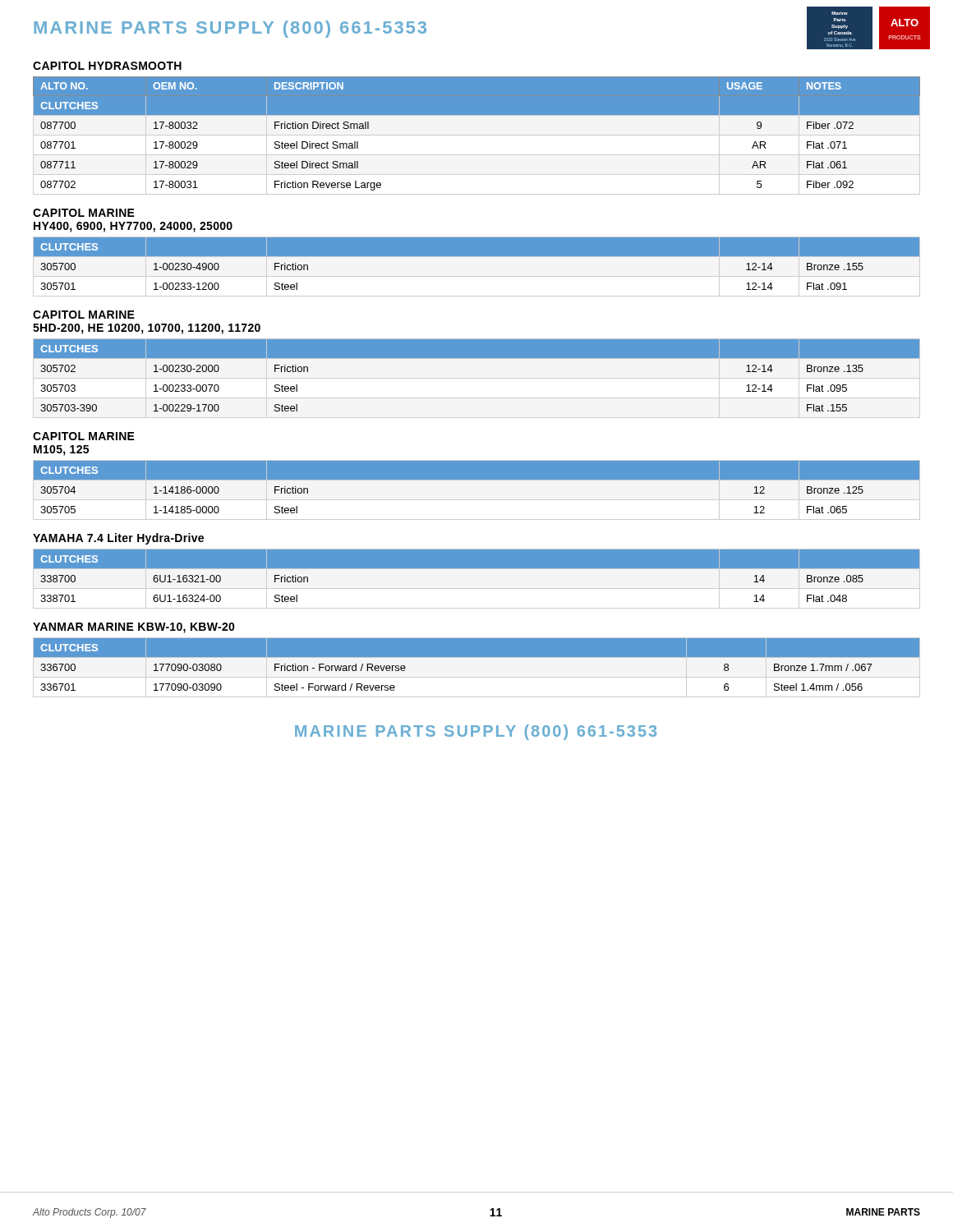Select the section header that says "M105, 125"
The height and width of the screenshot is (1232, 953).
click(61, 449)
